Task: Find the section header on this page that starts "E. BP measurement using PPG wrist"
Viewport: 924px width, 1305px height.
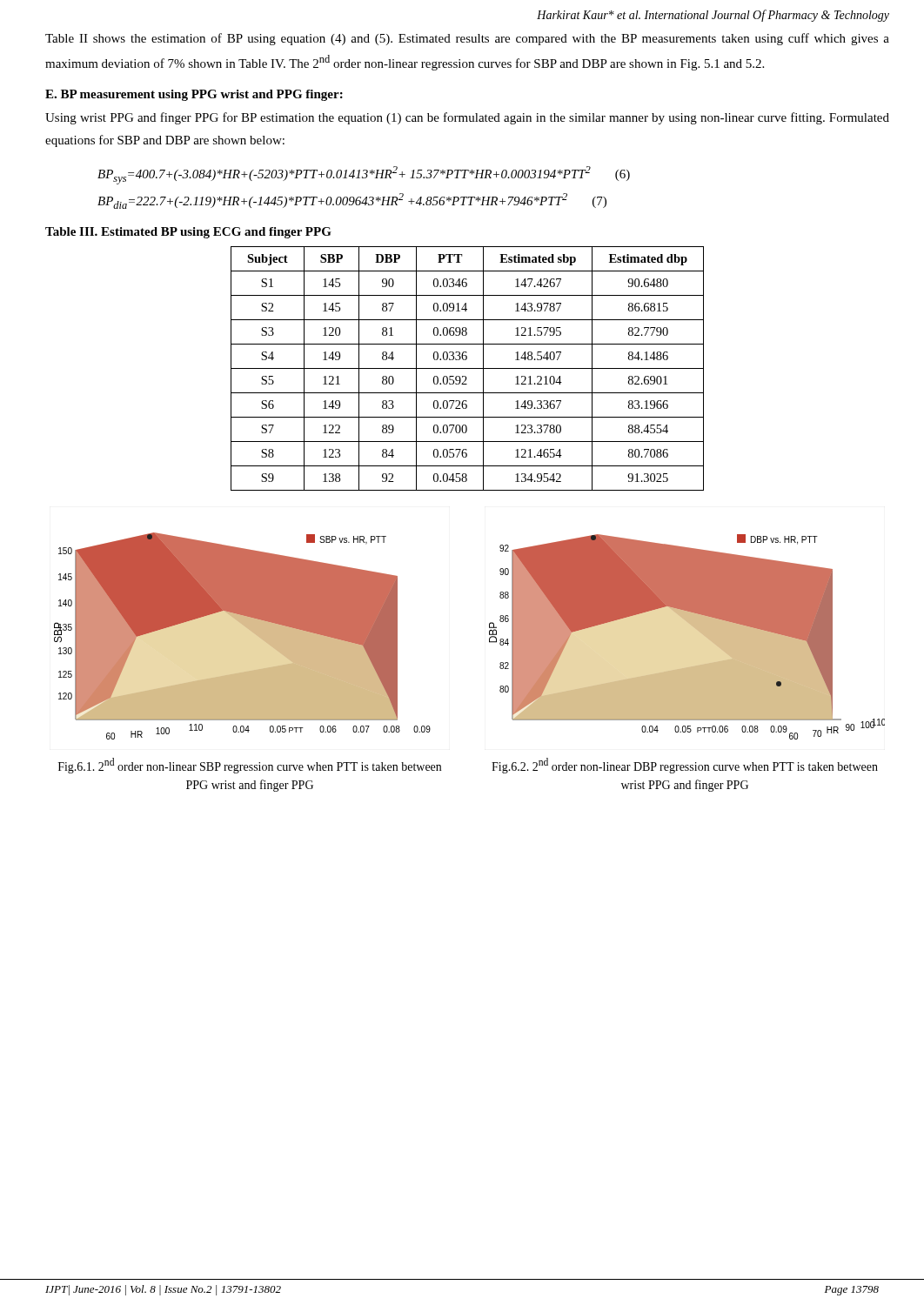Action: (x=194, y=94)
